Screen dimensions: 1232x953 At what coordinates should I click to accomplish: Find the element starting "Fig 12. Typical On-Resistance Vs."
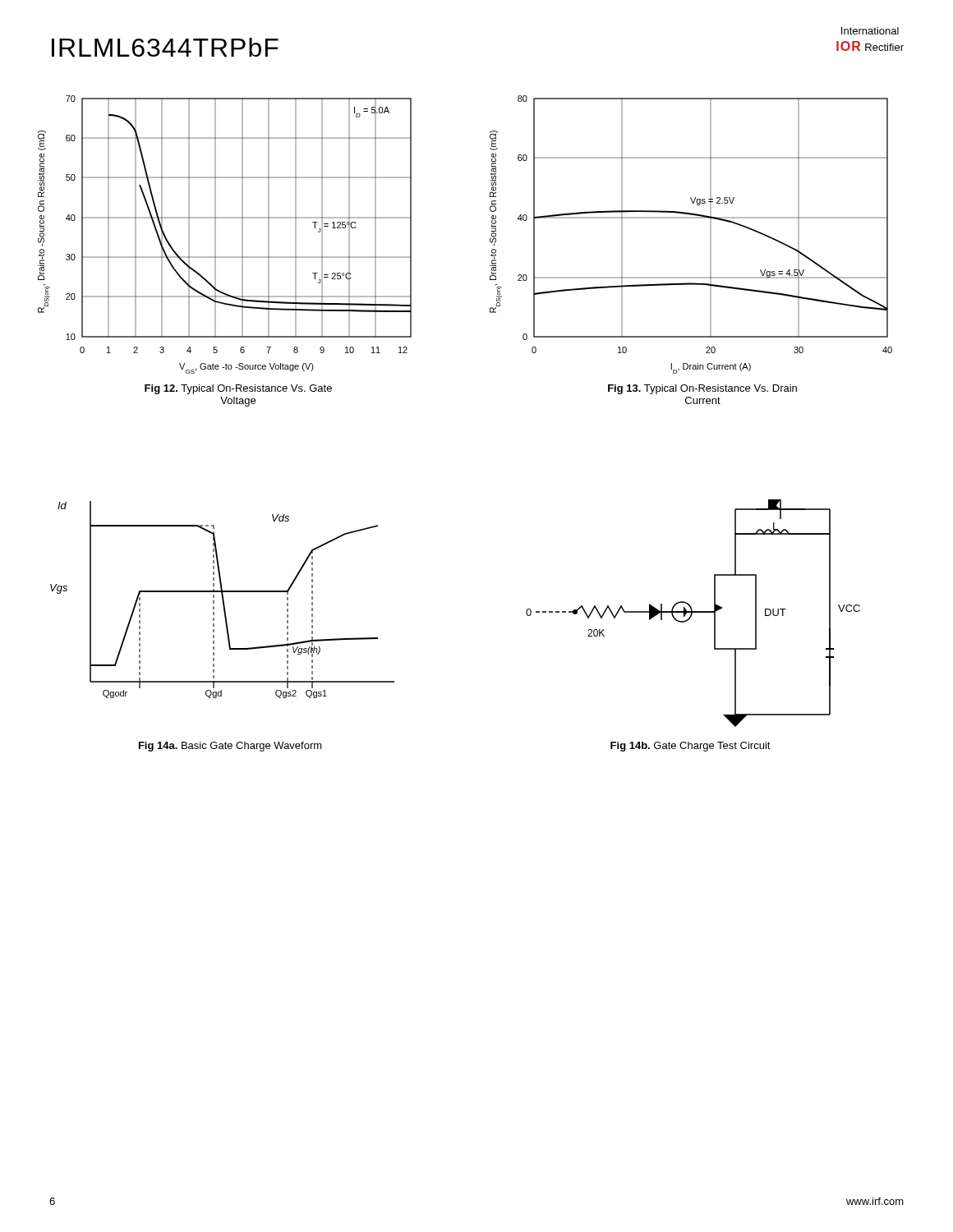point(238,394)
